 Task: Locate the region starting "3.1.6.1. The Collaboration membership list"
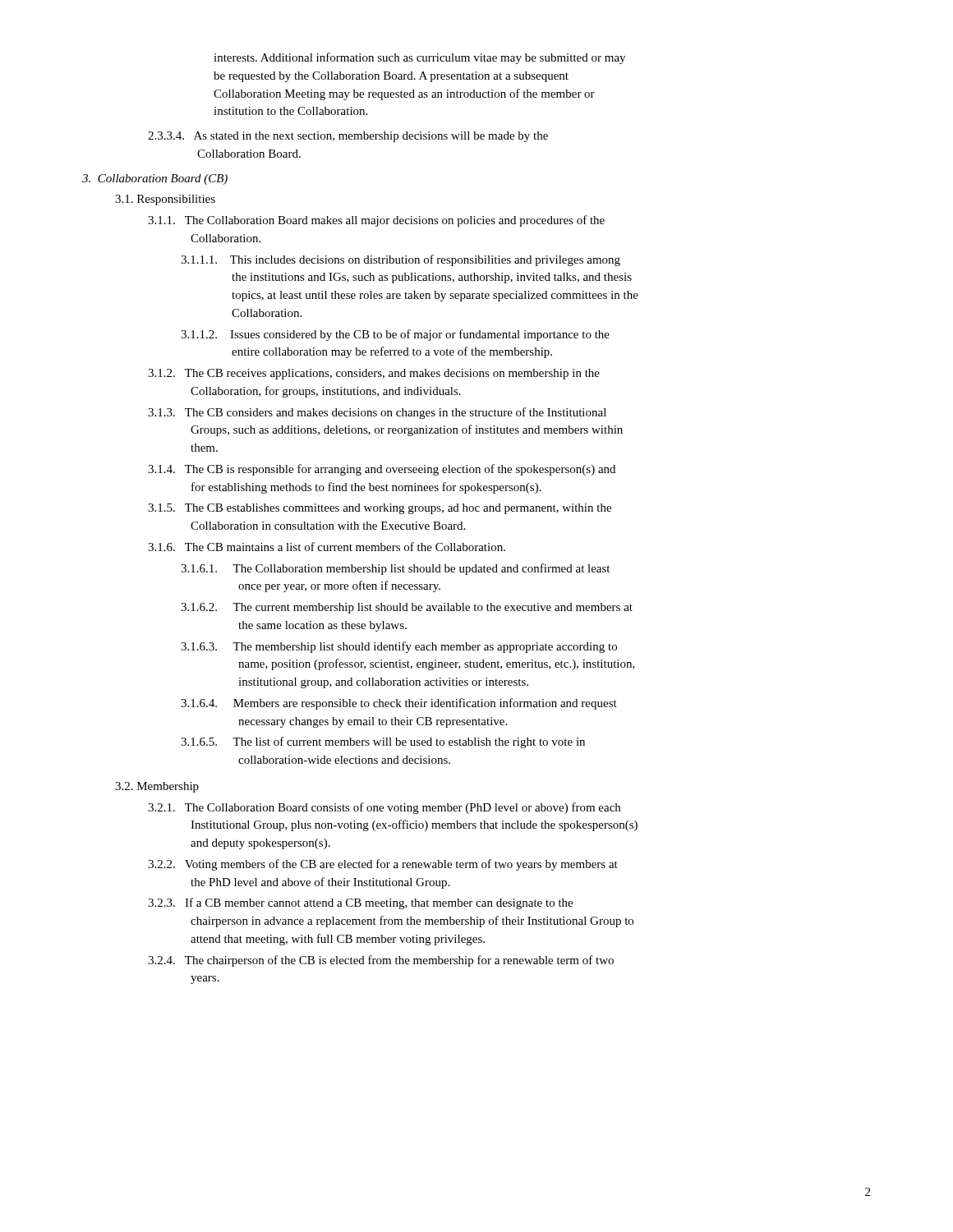[x=395, y=578]
